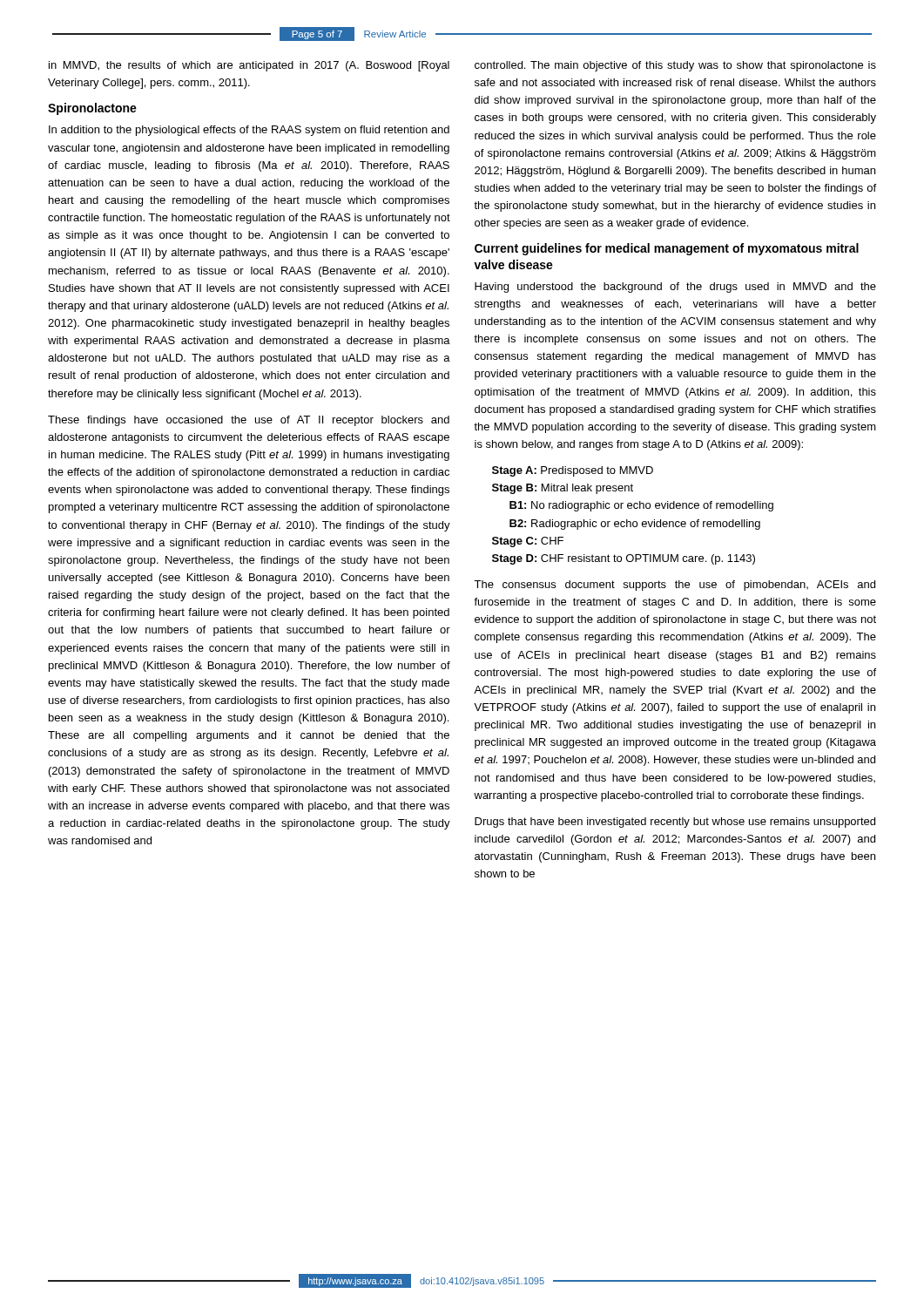
Task: Locate the region starting "Stage D: CHF resistant to"
Action: tap(624, 558)
